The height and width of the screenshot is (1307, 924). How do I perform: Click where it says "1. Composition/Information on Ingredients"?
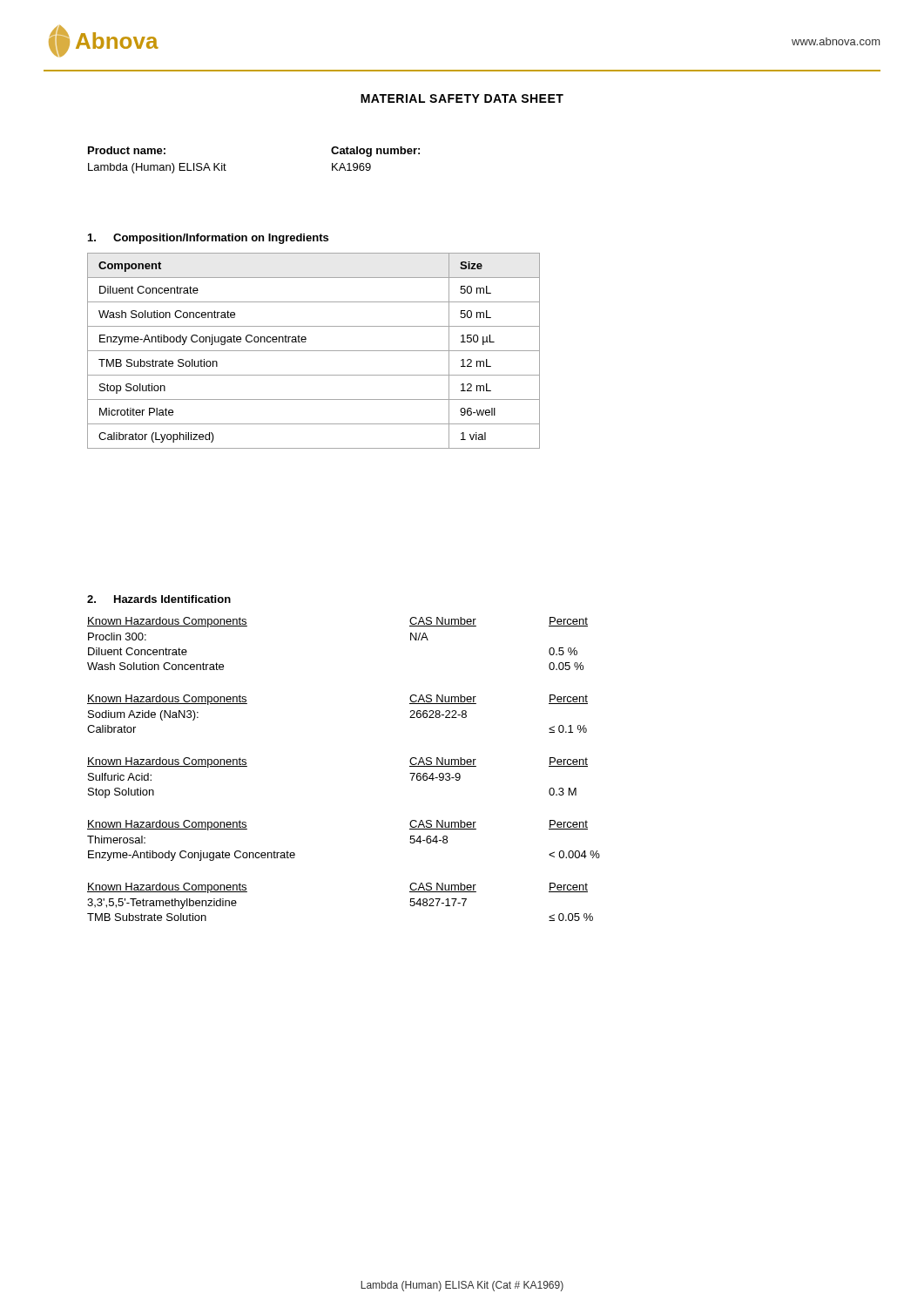click(x=208, y=237)
